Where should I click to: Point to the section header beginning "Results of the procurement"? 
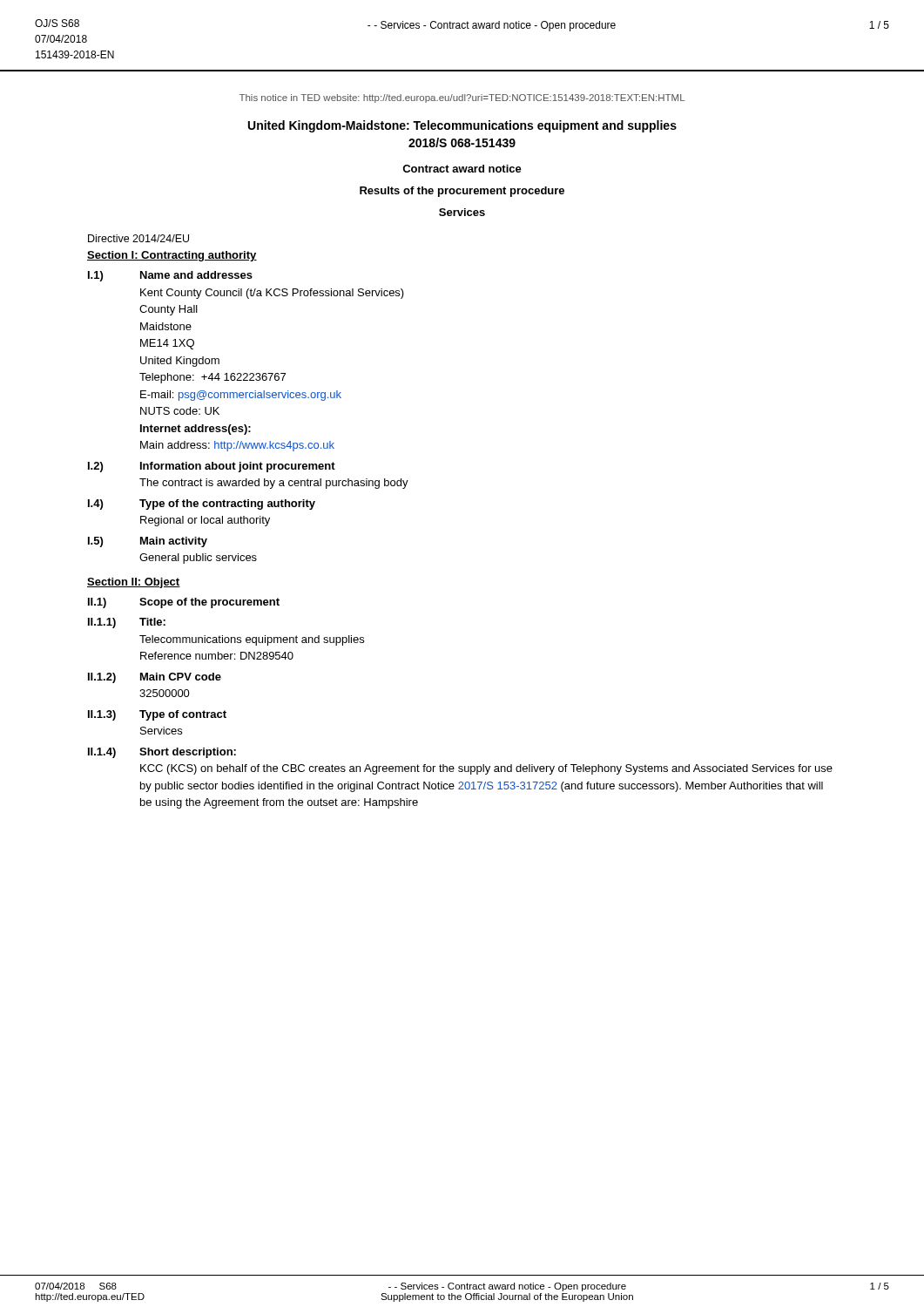pos(462,190)
